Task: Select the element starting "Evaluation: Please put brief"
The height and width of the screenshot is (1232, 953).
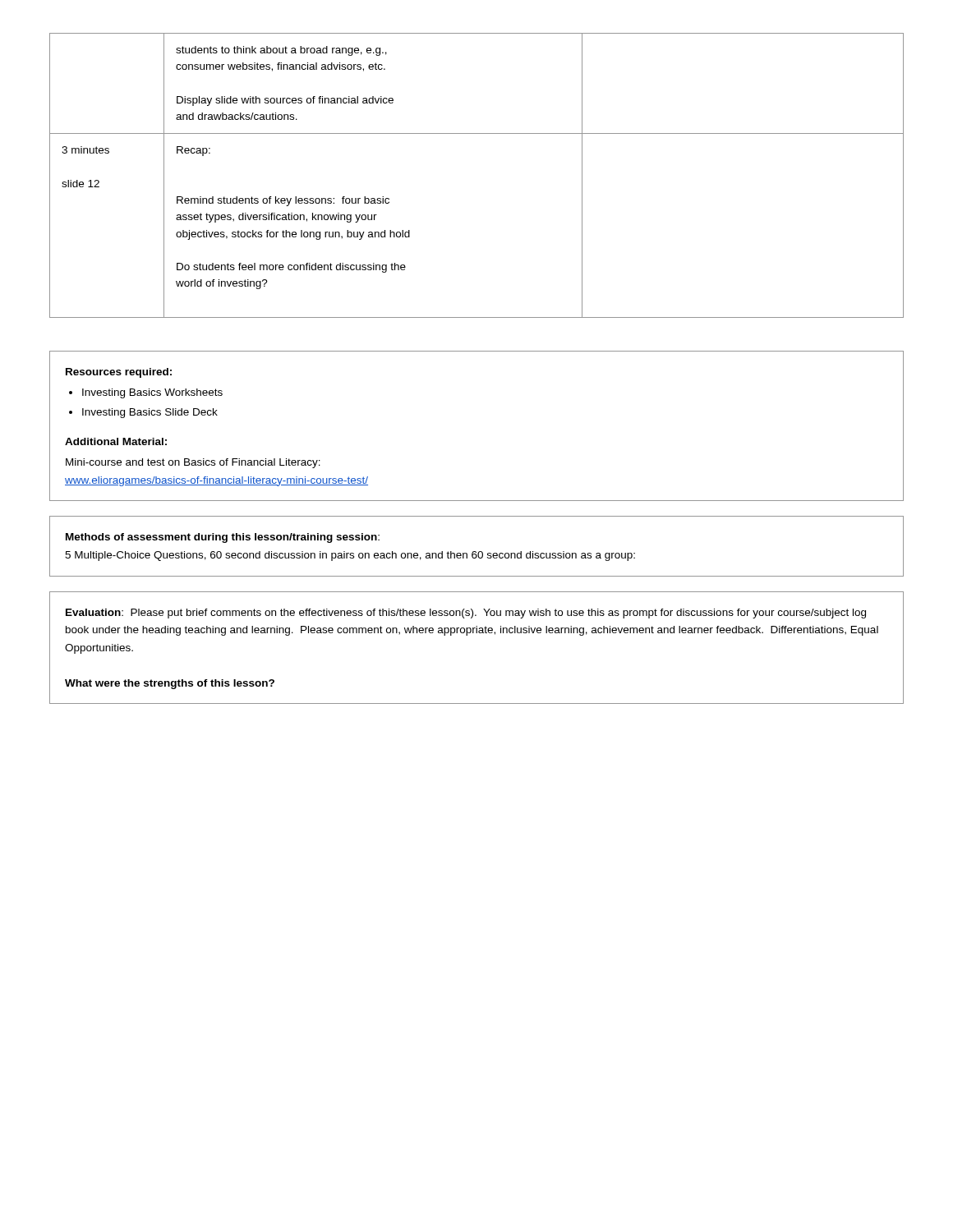Action: 466,614
